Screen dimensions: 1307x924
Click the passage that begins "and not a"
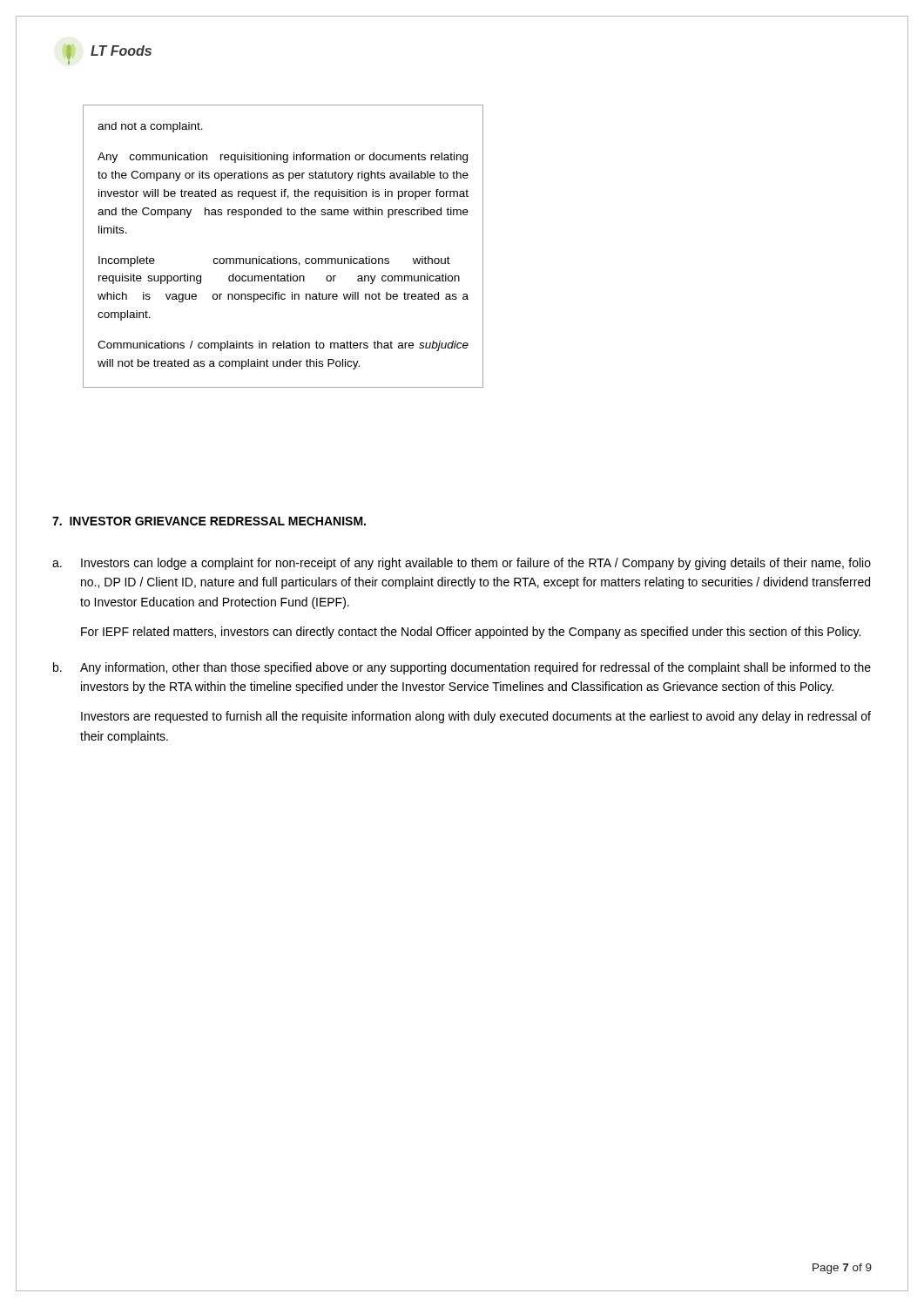(150, 127)
